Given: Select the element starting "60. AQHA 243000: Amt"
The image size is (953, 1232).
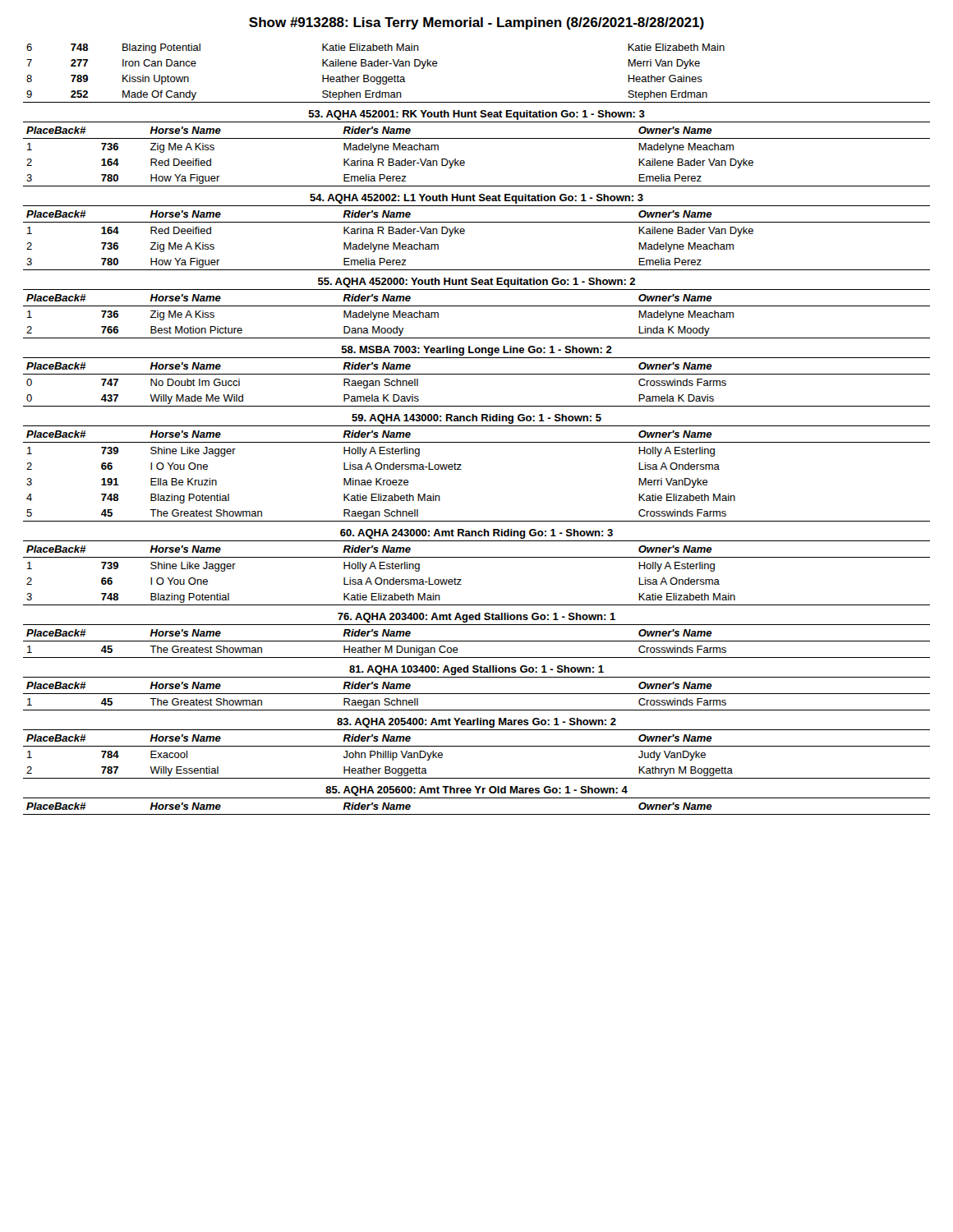Looking at the screenshot, I should tap(476, 533).
